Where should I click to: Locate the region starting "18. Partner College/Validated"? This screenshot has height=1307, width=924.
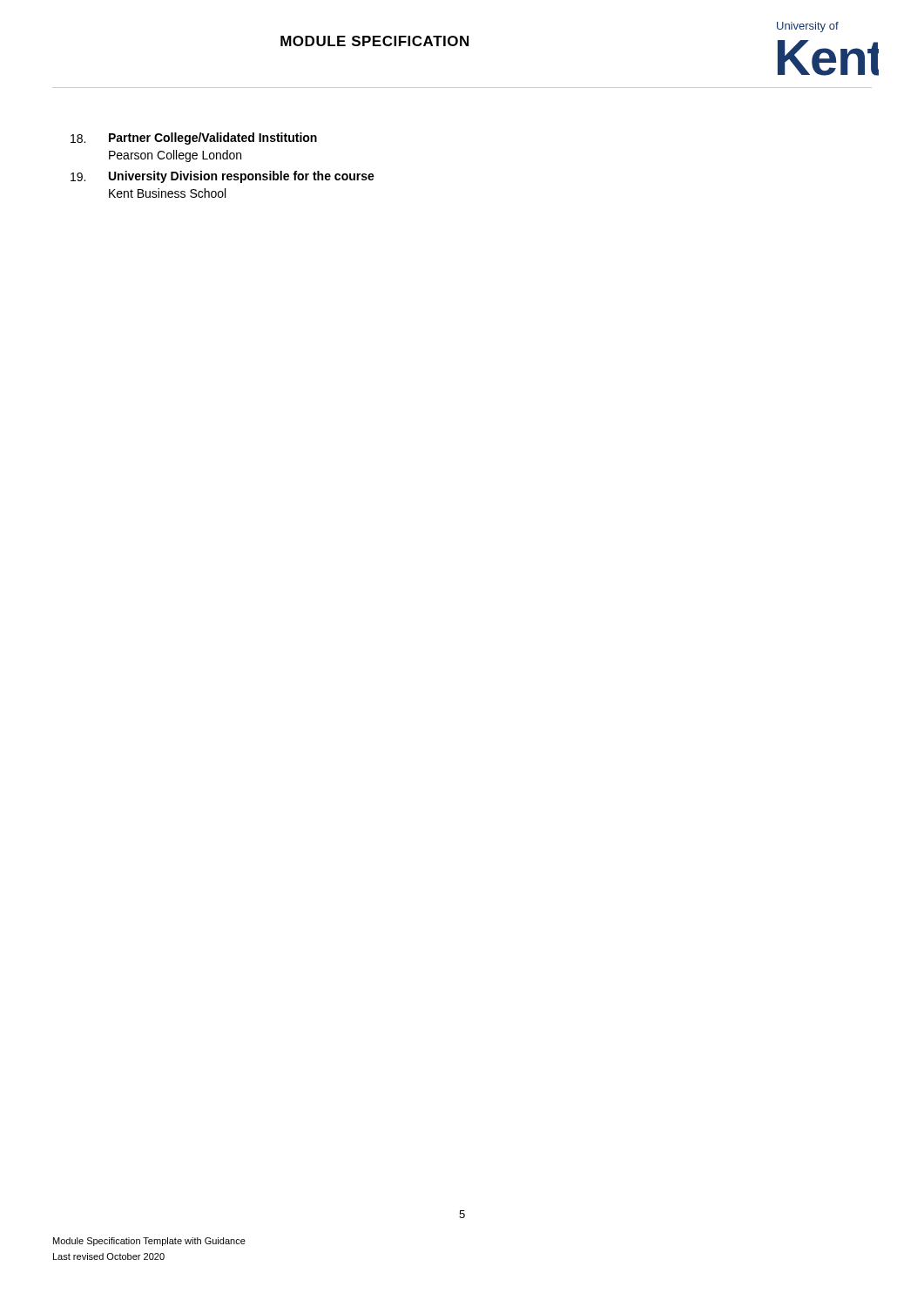coord(193,146)
